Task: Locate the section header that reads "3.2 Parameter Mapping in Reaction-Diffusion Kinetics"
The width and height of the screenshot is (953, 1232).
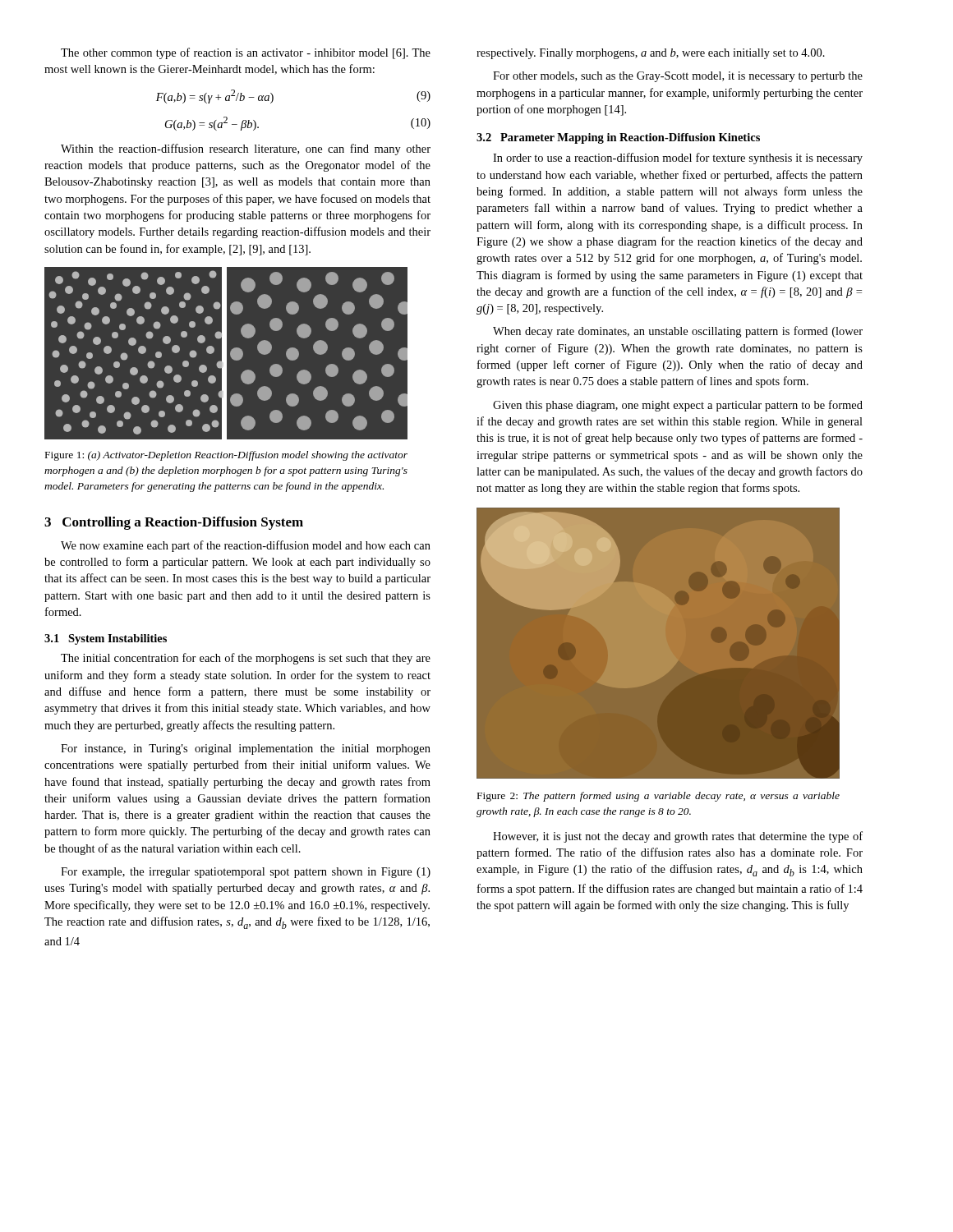Action: click(618, 137)
